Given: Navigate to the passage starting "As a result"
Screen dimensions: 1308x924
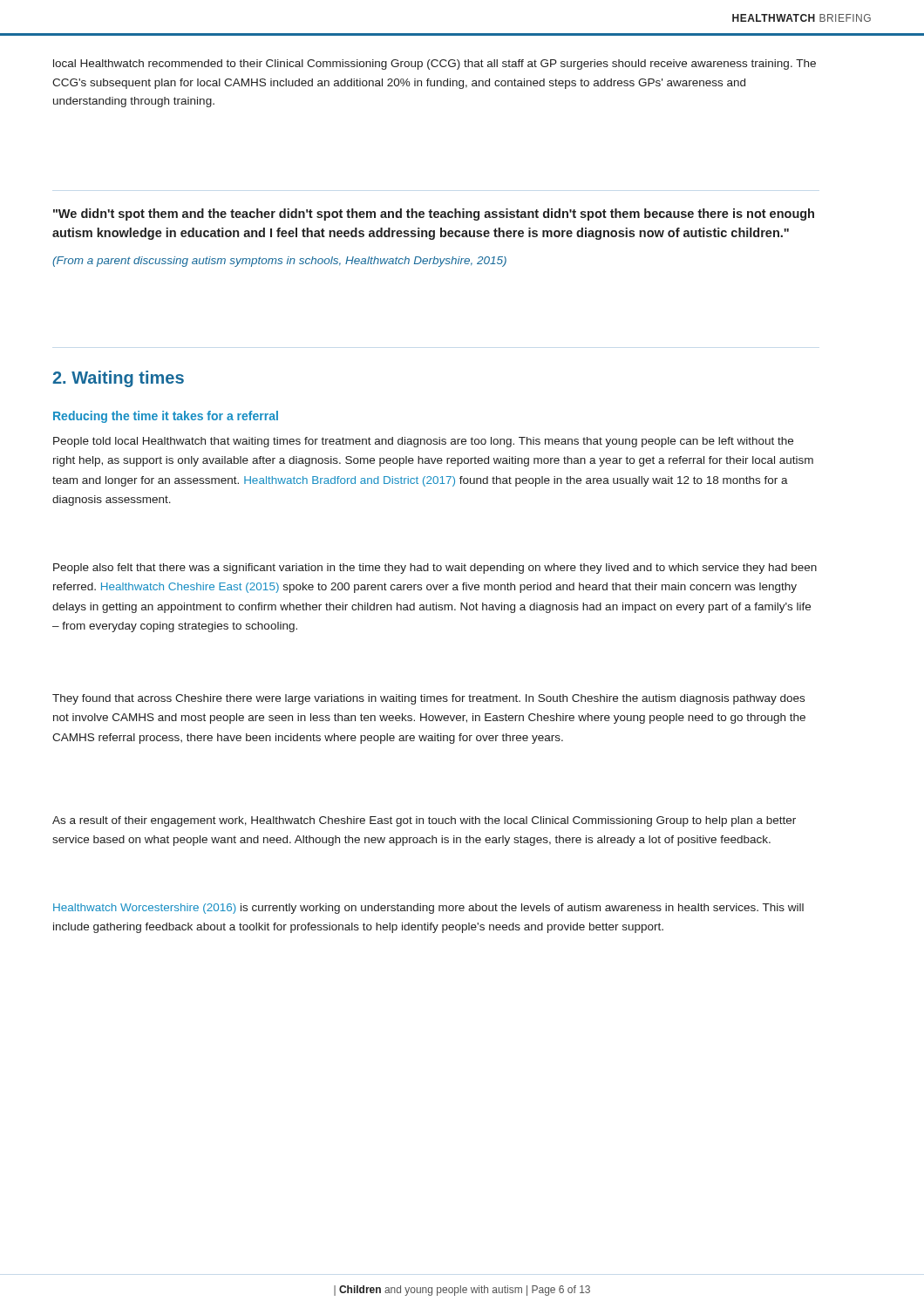Looking at the screenshot, I should click(424, 830).
